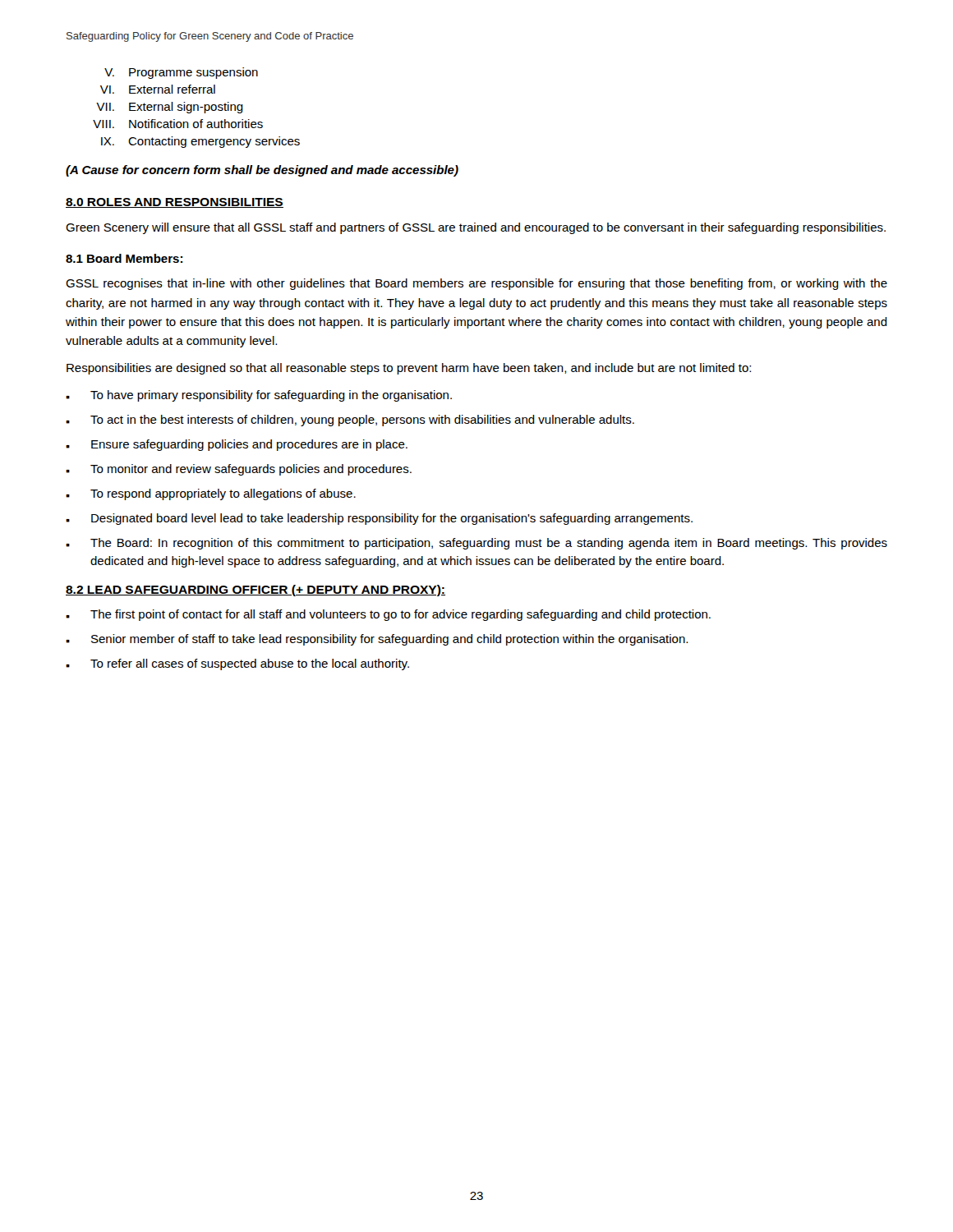Select the section header that says "8.0 ROLES AND RESPONSIBILITIES"
Viewport: 953px width, 1232px height.
[x=175, y=203]
